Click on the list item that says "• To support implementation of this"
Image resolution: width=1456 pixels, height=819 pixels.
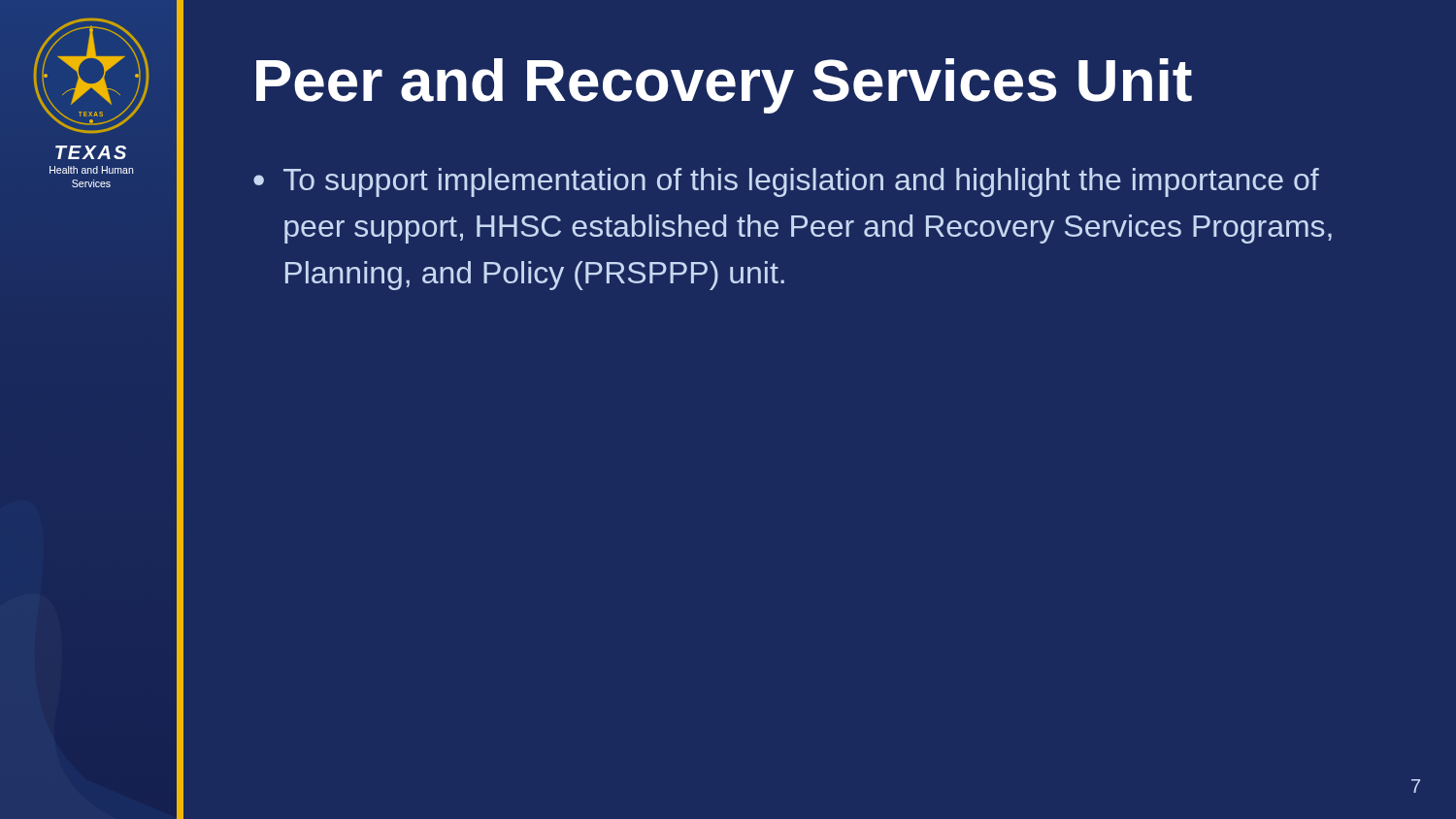(x=806, y=226)
